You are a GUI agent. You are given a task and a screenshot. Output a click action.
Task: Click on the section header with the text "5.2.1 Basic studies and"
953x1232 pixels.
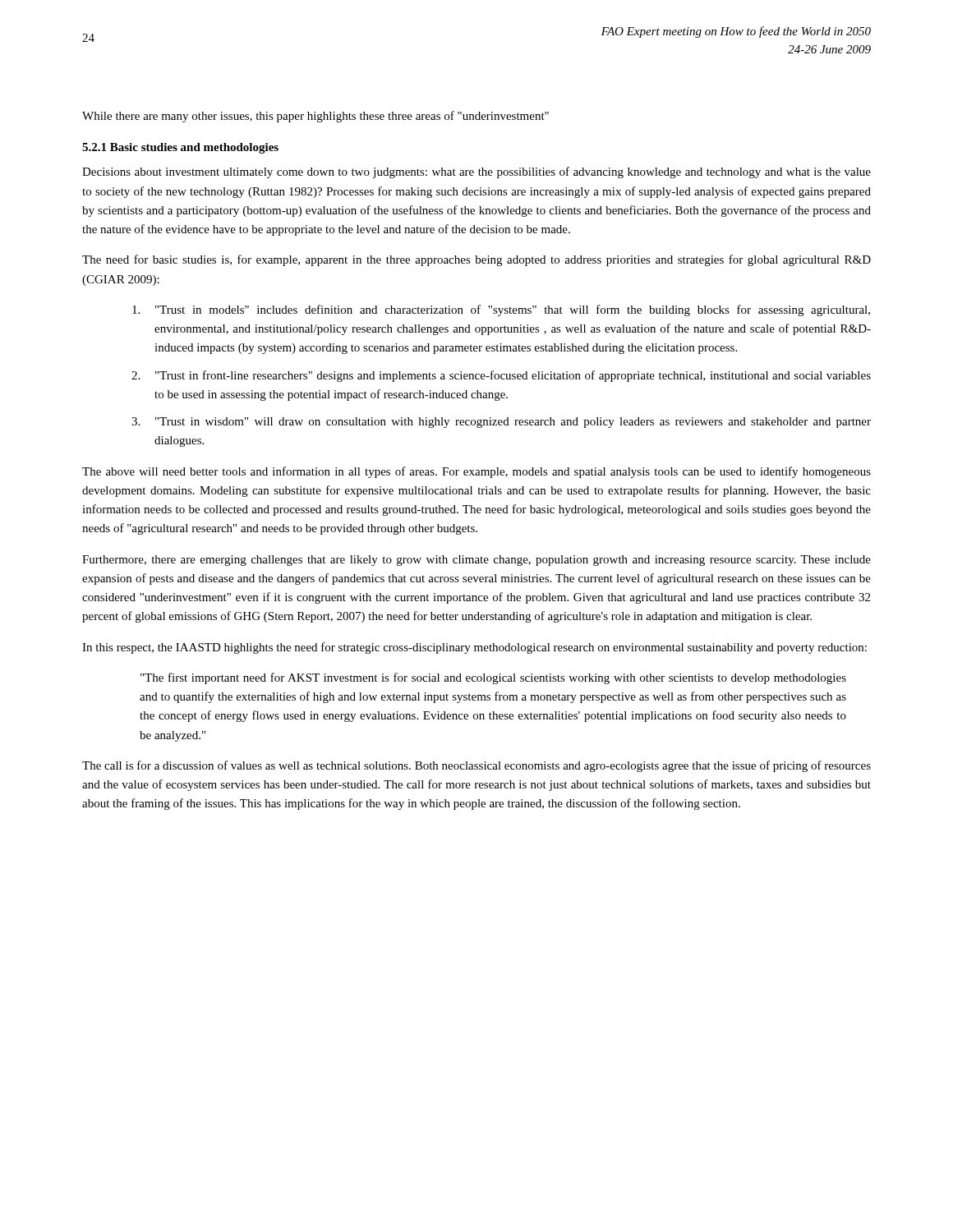180,147
